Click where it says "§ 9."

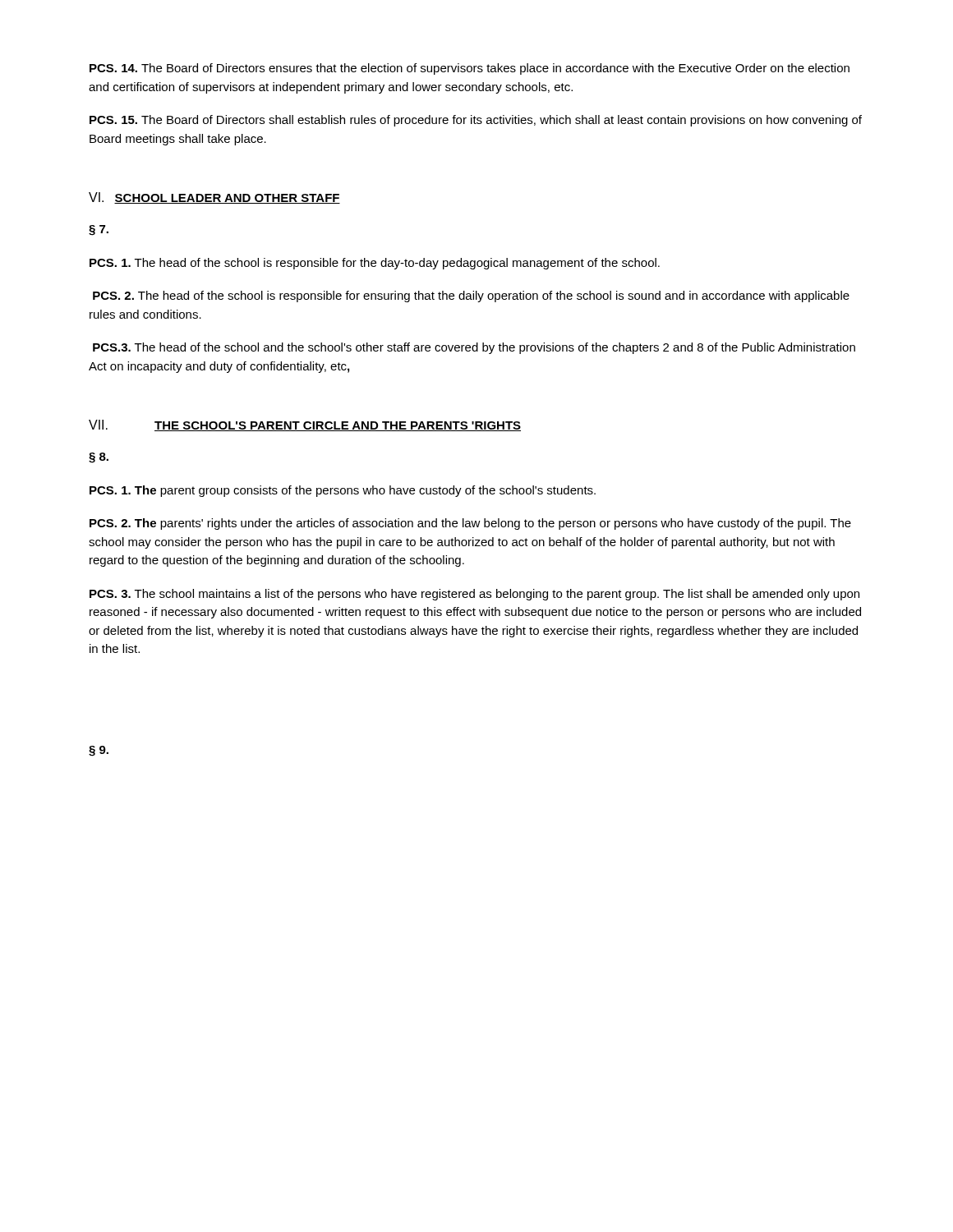click(x=99, y=749)
